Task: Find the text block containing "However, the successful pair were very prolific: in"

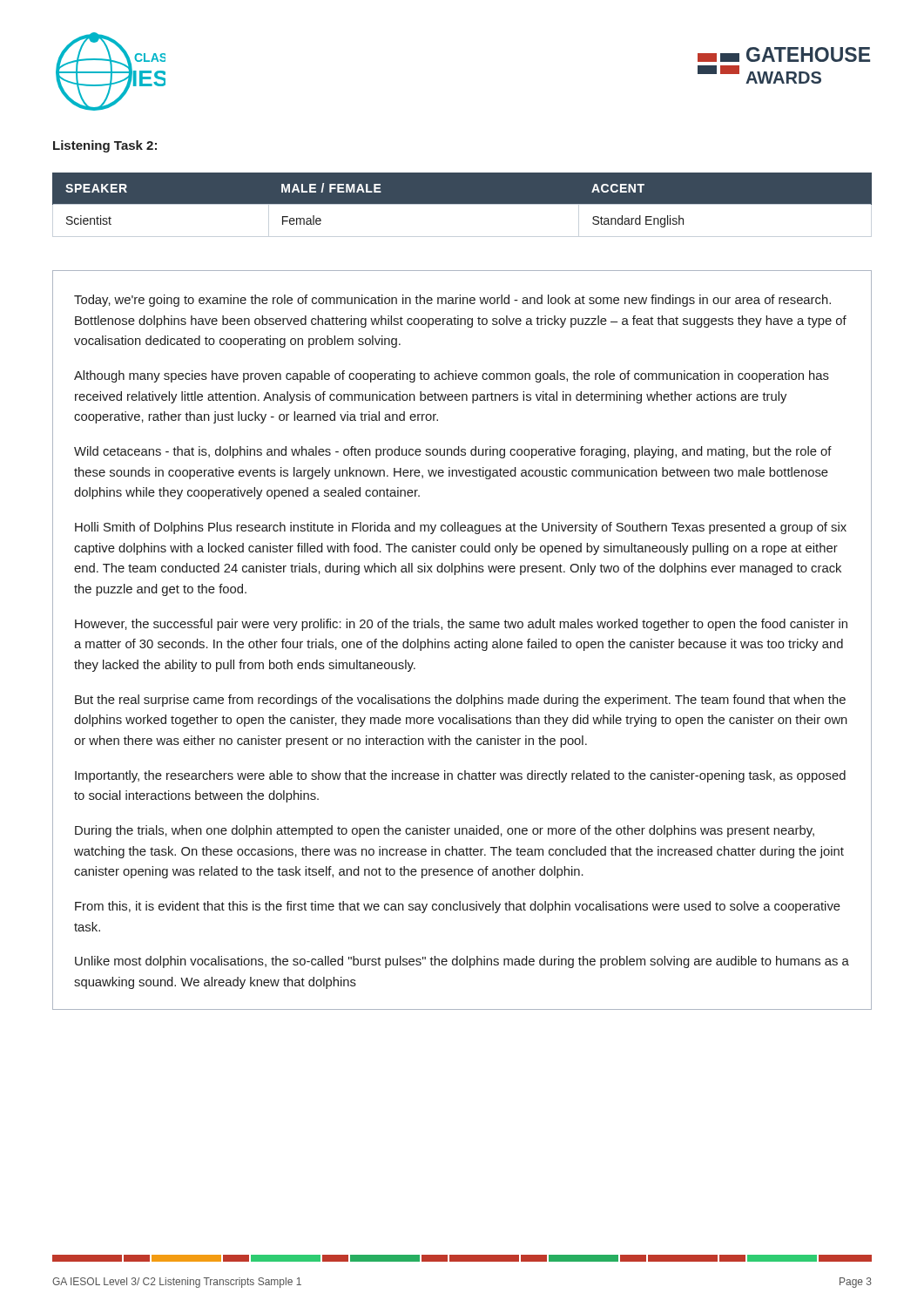Action: [x=461, y=644]
